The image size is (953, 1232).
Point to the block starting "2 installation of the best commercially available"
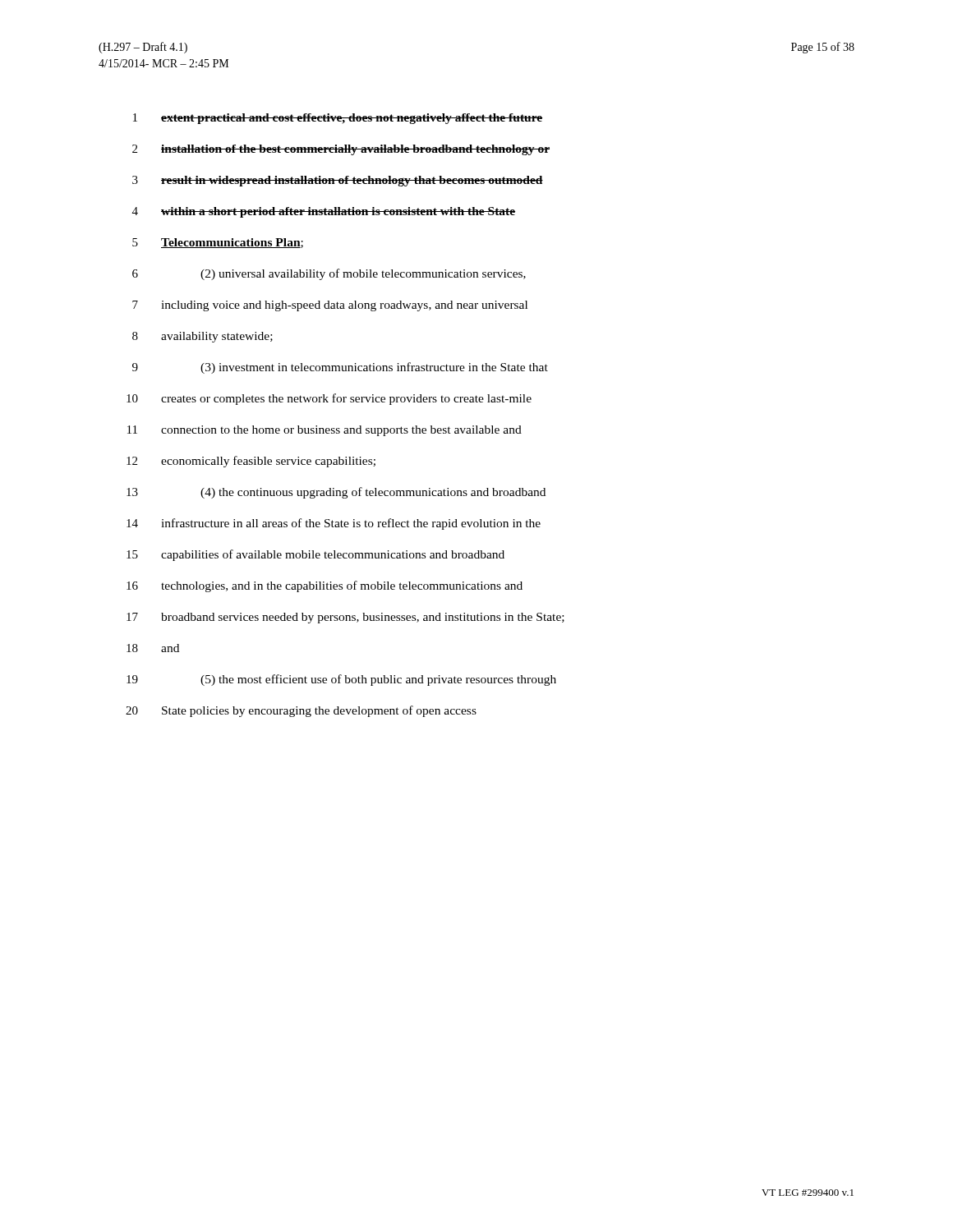pyautogui.click(x=476, y=148)
